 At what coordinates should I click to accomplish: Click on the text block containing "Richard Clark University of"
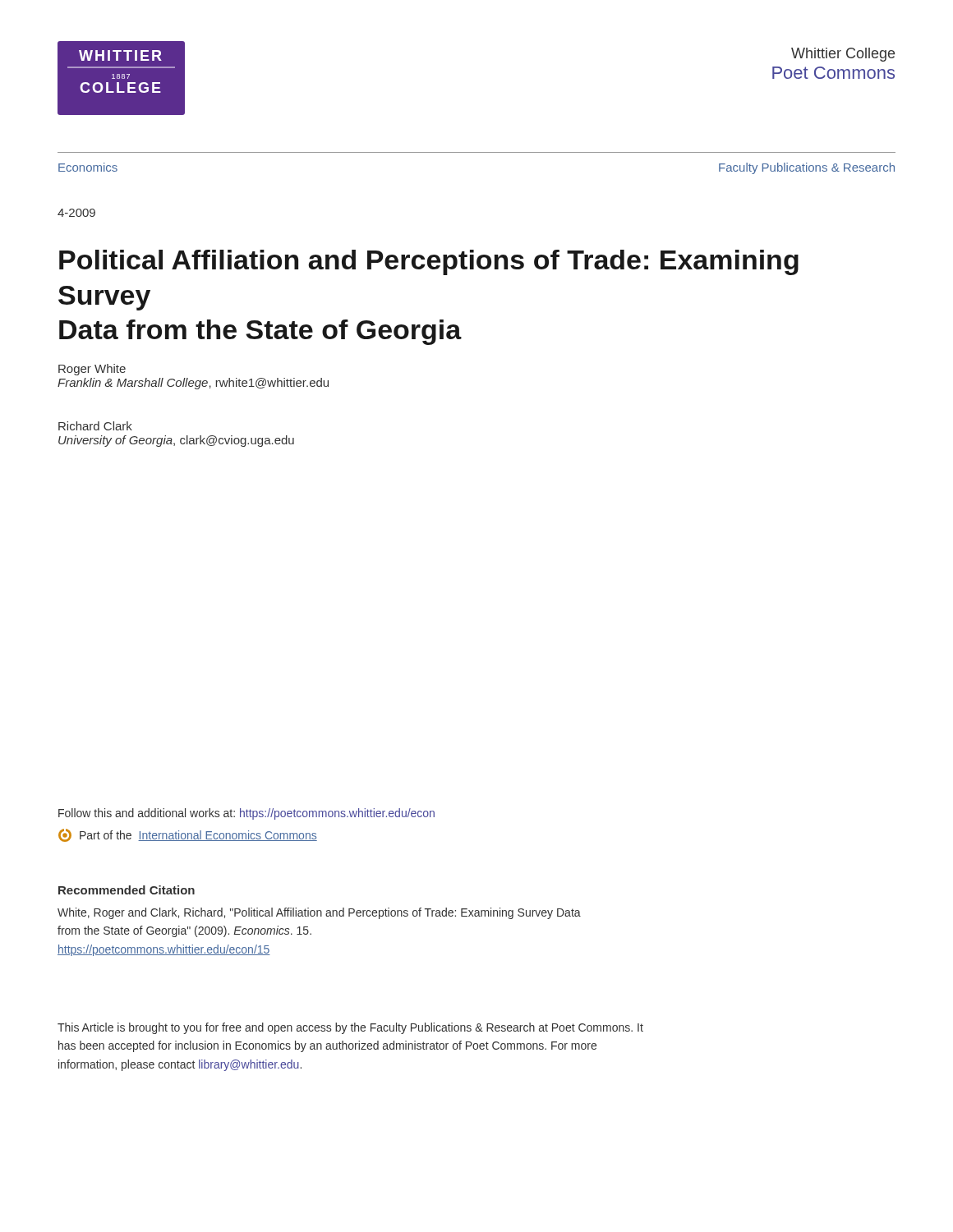coord(176,433)
